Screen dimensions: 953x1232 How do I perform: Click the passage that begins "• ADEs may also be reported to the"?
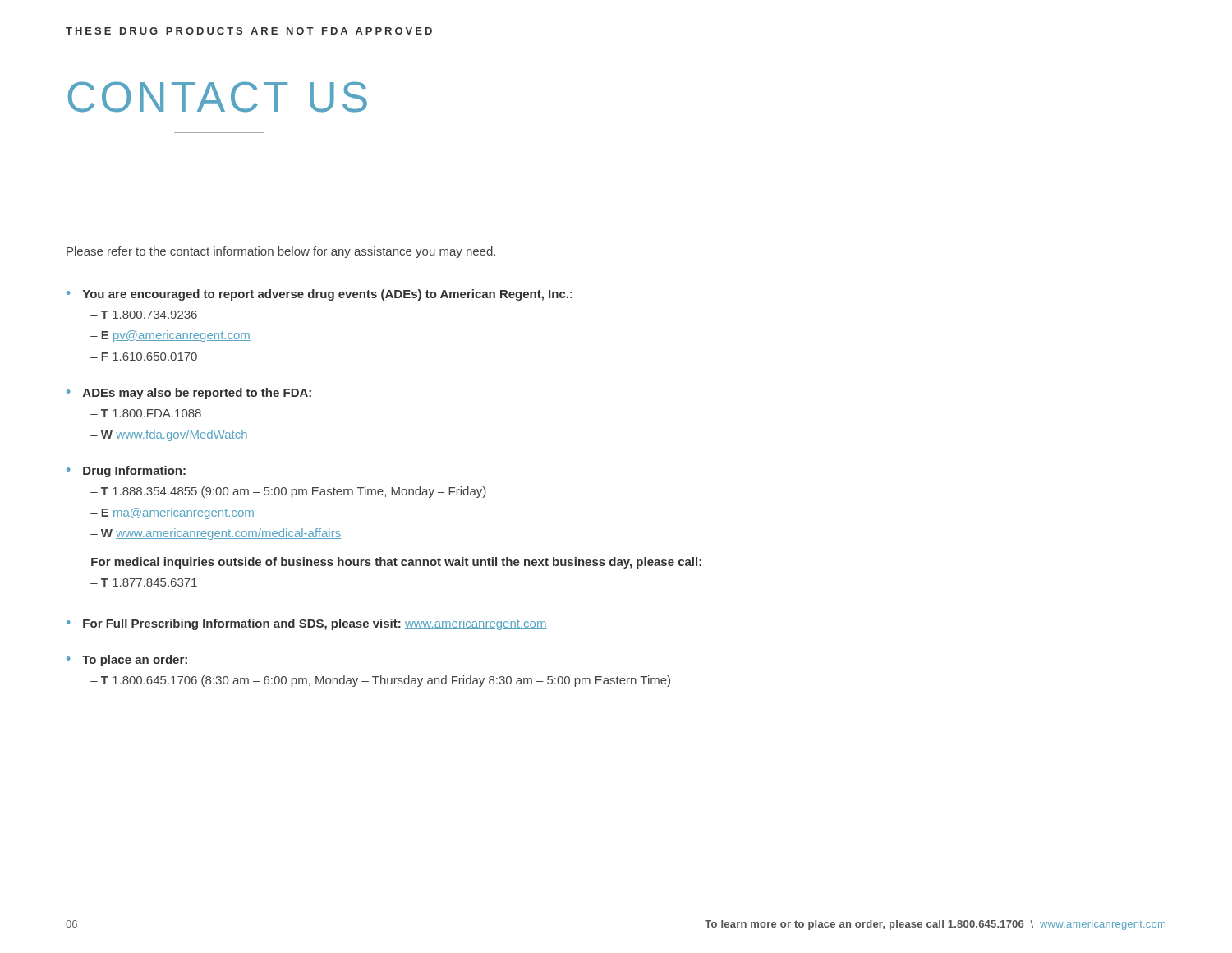pyautogui.click(x=189, y=414)
